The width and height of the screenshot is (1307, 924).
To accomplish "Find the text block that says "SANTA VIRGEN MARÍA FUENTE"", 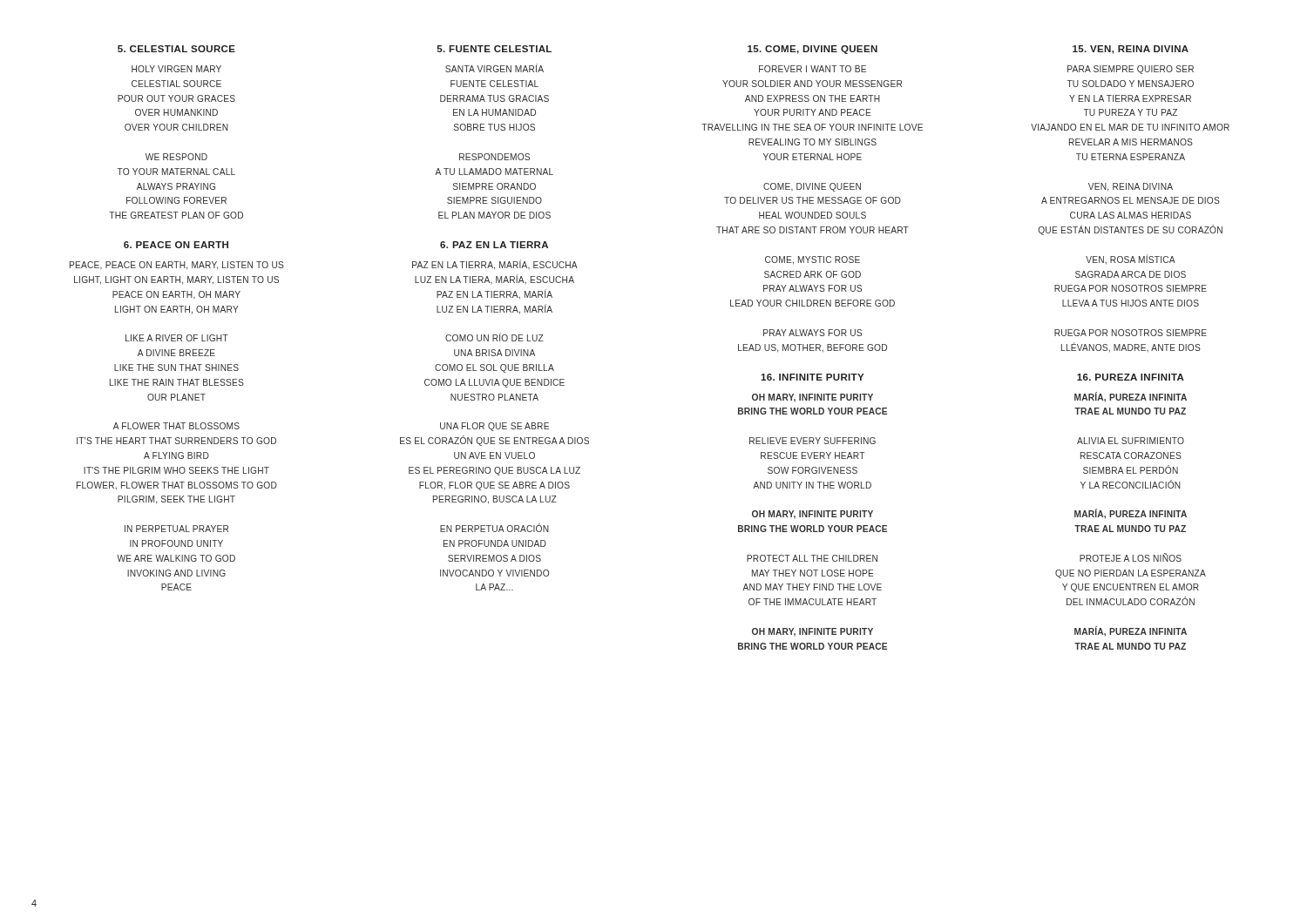I will (x=495, y=142).
